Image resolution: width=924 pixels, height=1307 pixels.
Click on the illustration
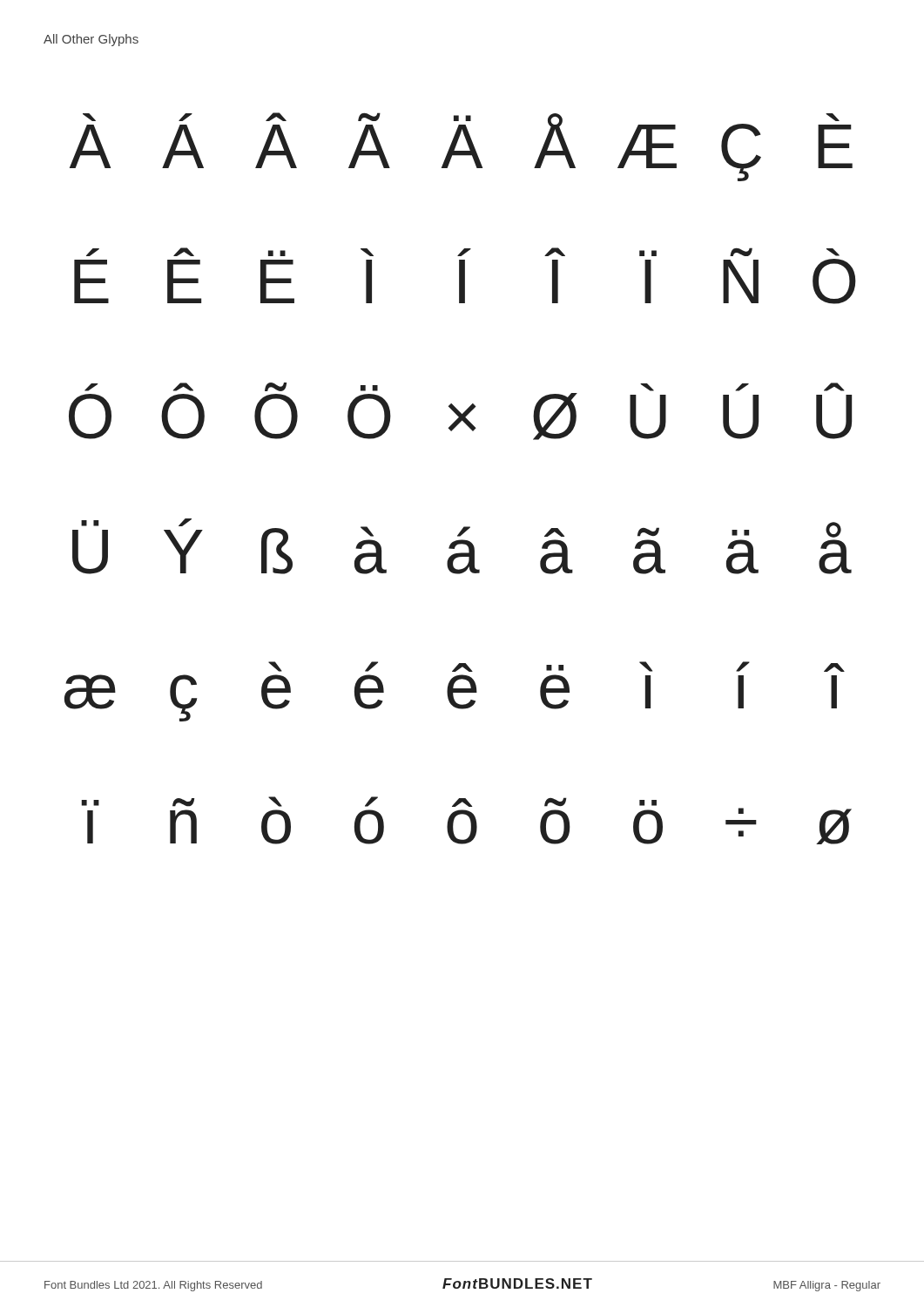[x=462, y=484]
